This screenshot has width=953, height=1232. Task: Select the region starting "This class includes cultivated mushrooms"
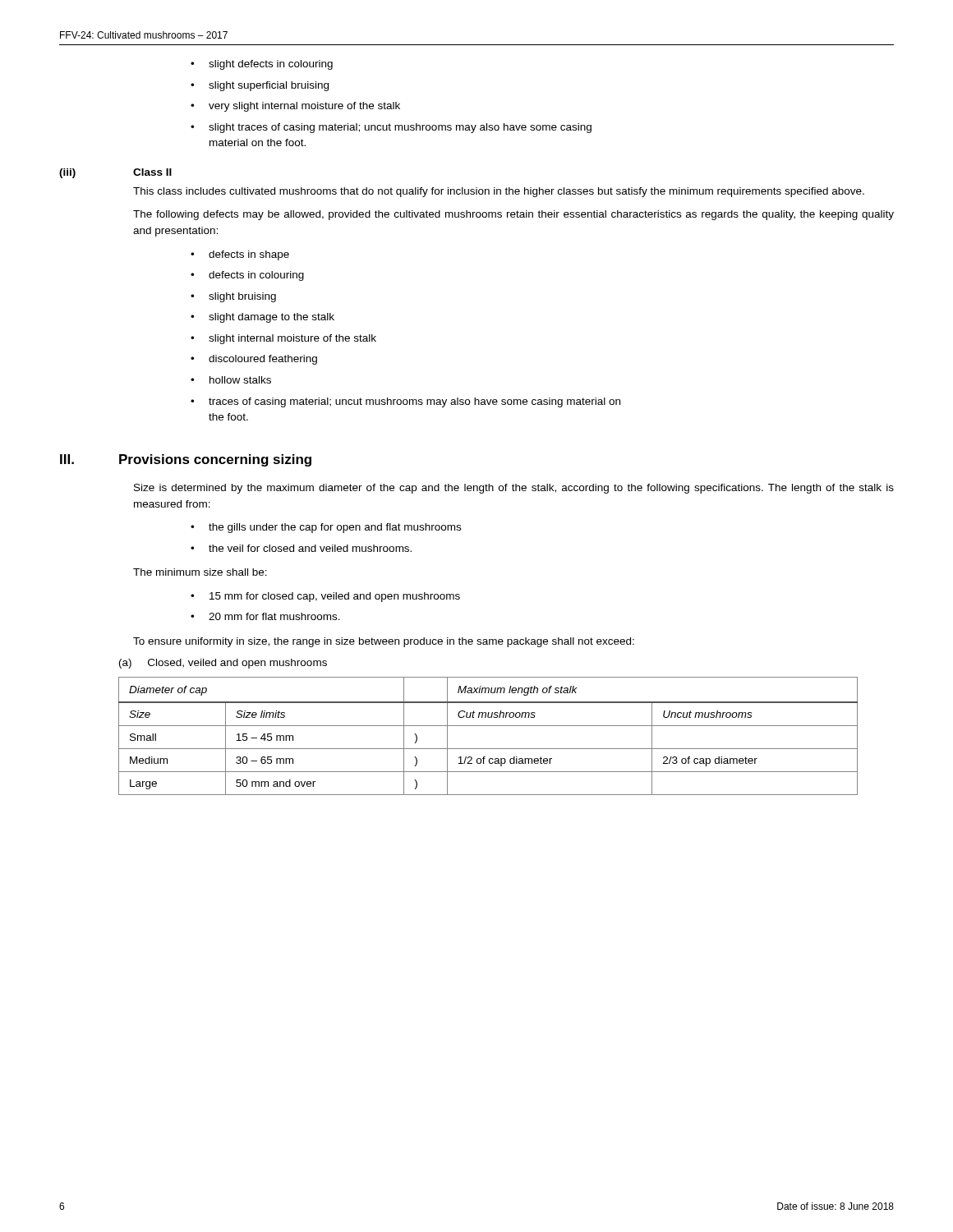click(x=499, y=191)
